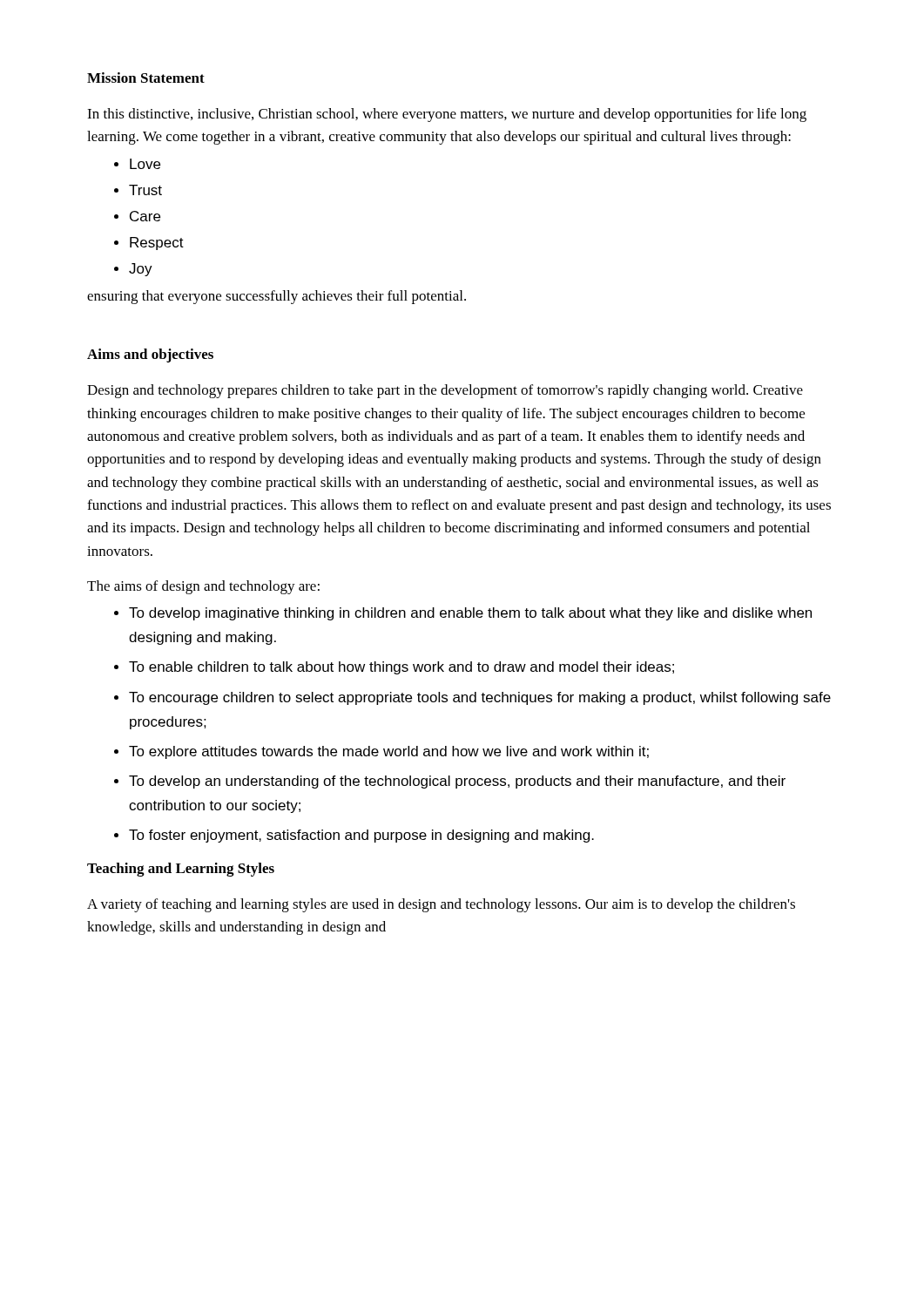Navigate to the text block starting "To foster enjoyment, satisfaction and purpose in designing"
924x1307 pixels.
coord(362,835)
